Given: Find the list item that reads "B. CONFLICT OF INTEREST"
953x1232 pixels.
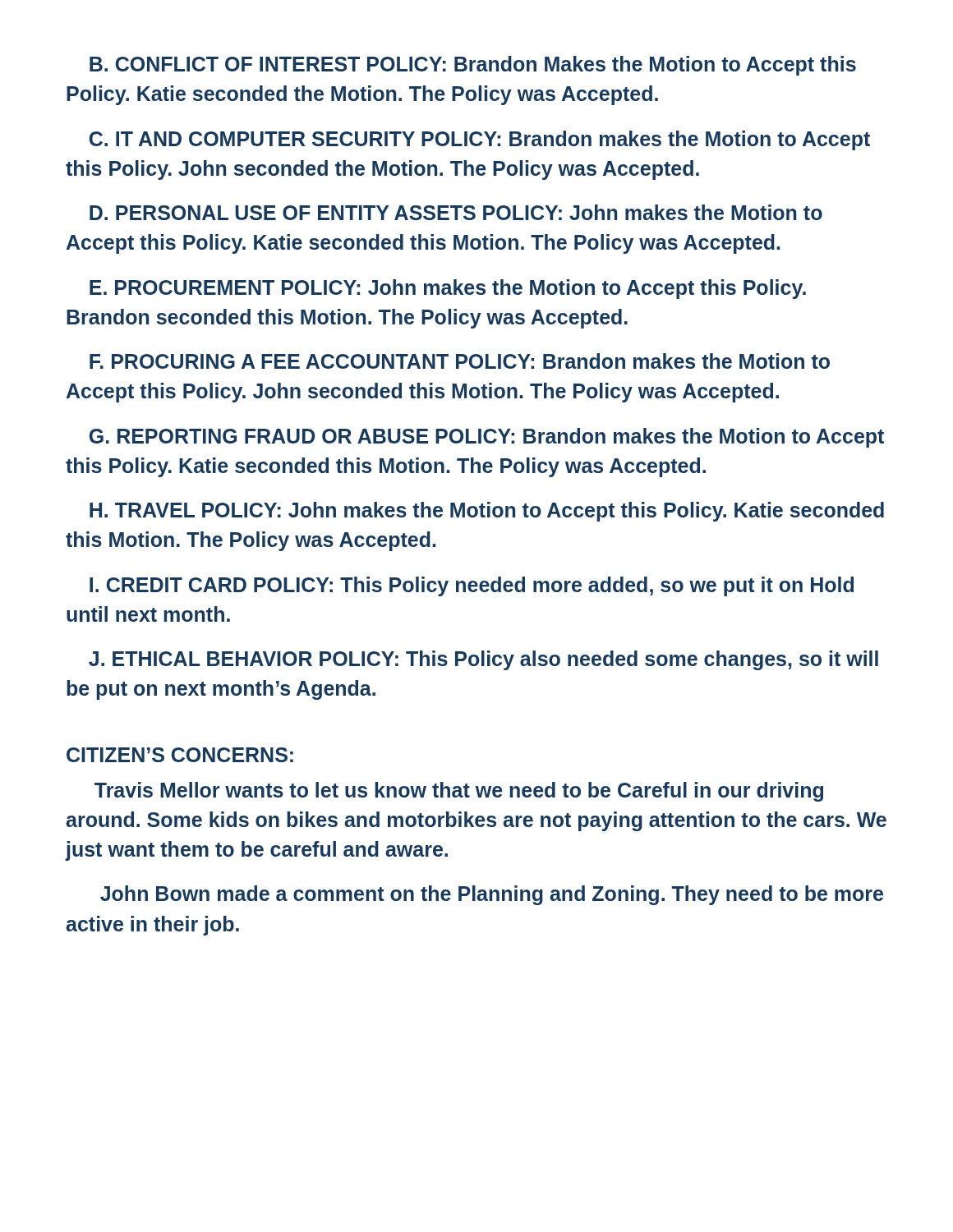Looking at the screenshot, I should click(x=461, y=79).
